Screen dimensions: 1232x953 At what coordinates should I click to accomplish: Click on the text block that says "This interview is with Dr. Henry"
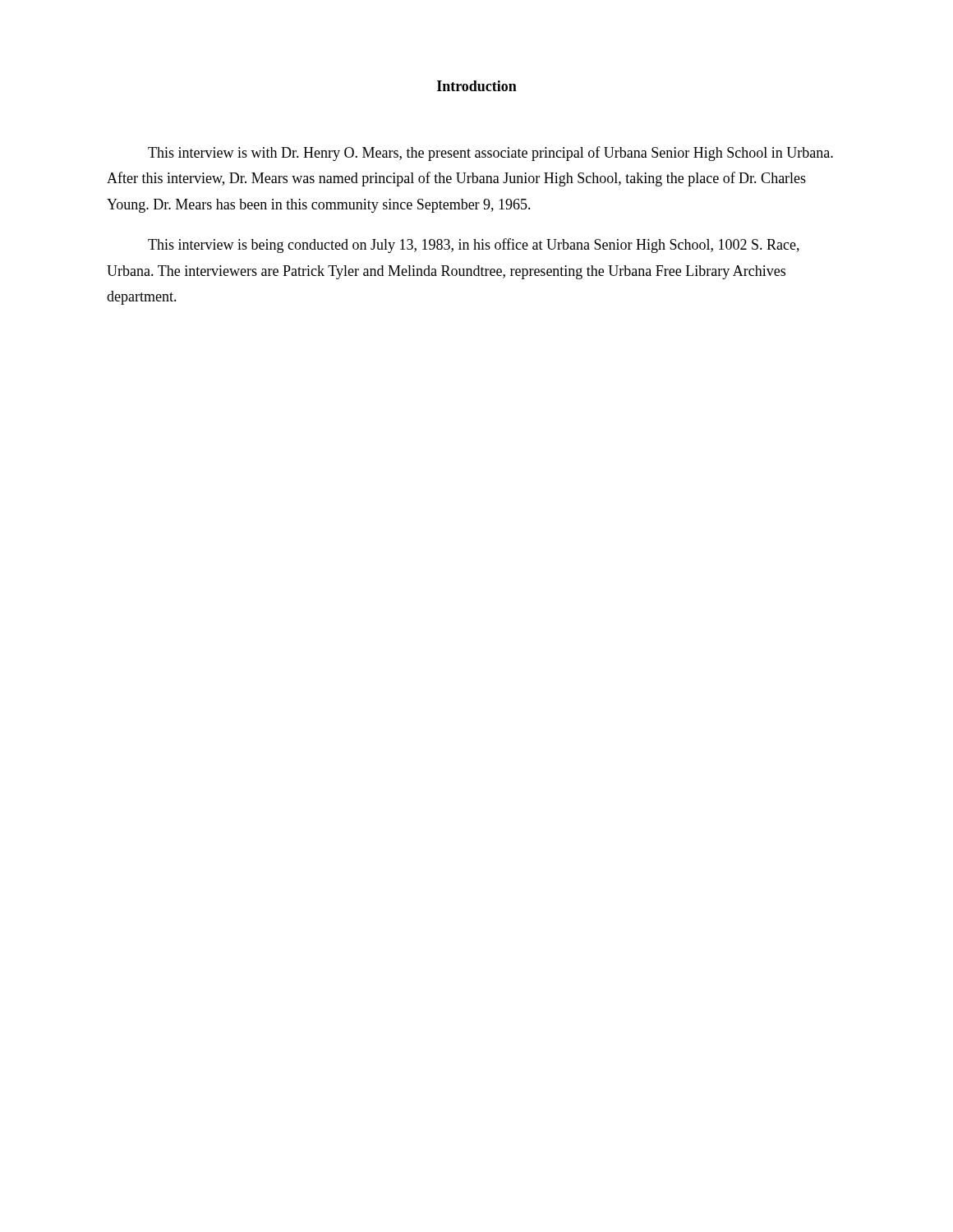(490, 154)
